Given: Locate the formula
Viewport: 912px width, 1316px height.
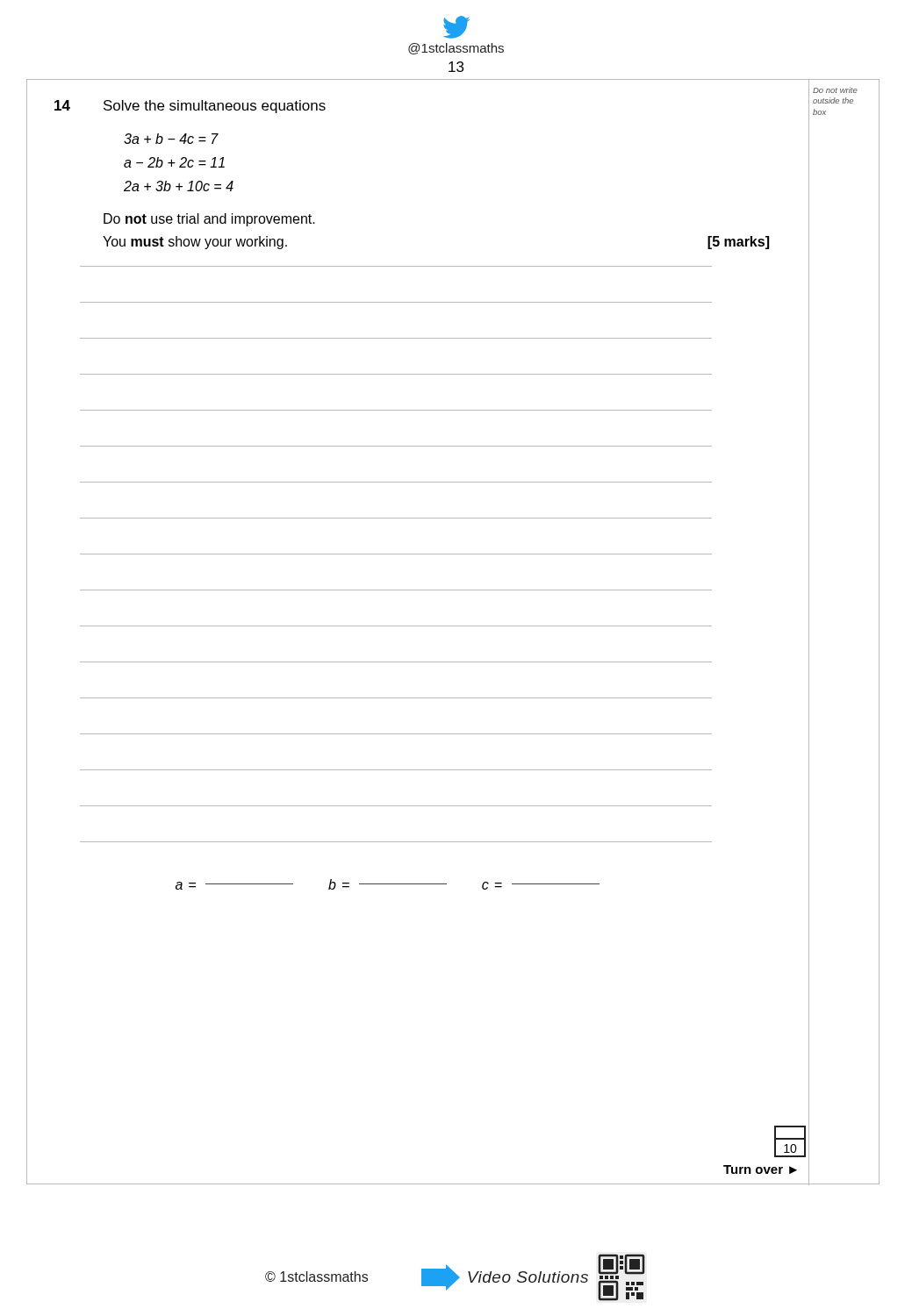Looking at the screenshot, I should [179, 163].
